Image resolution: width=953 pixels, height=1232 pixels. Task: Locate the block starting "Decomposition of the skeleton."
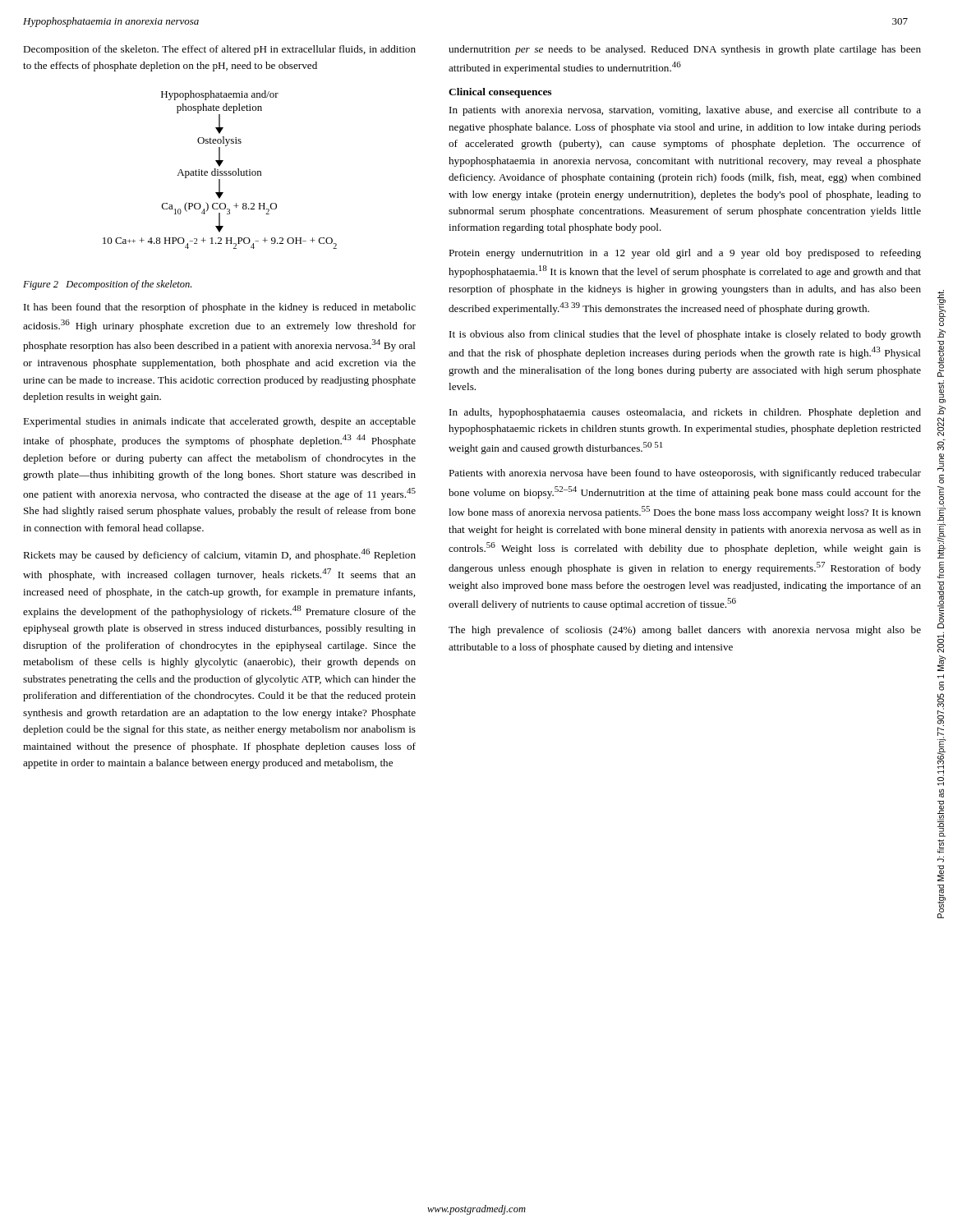219,57
